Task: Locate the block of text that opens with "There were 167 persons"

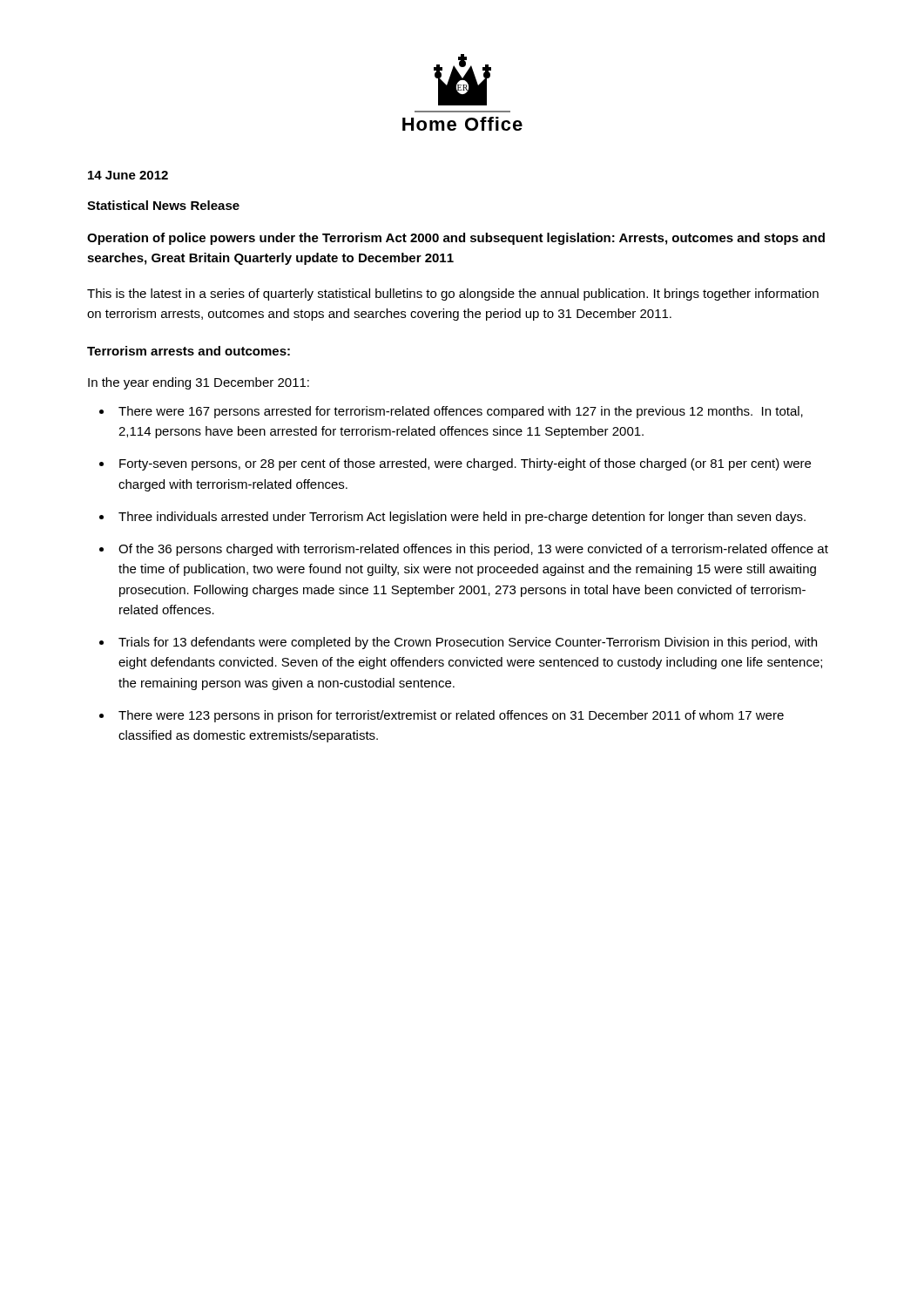Action: 461,421
